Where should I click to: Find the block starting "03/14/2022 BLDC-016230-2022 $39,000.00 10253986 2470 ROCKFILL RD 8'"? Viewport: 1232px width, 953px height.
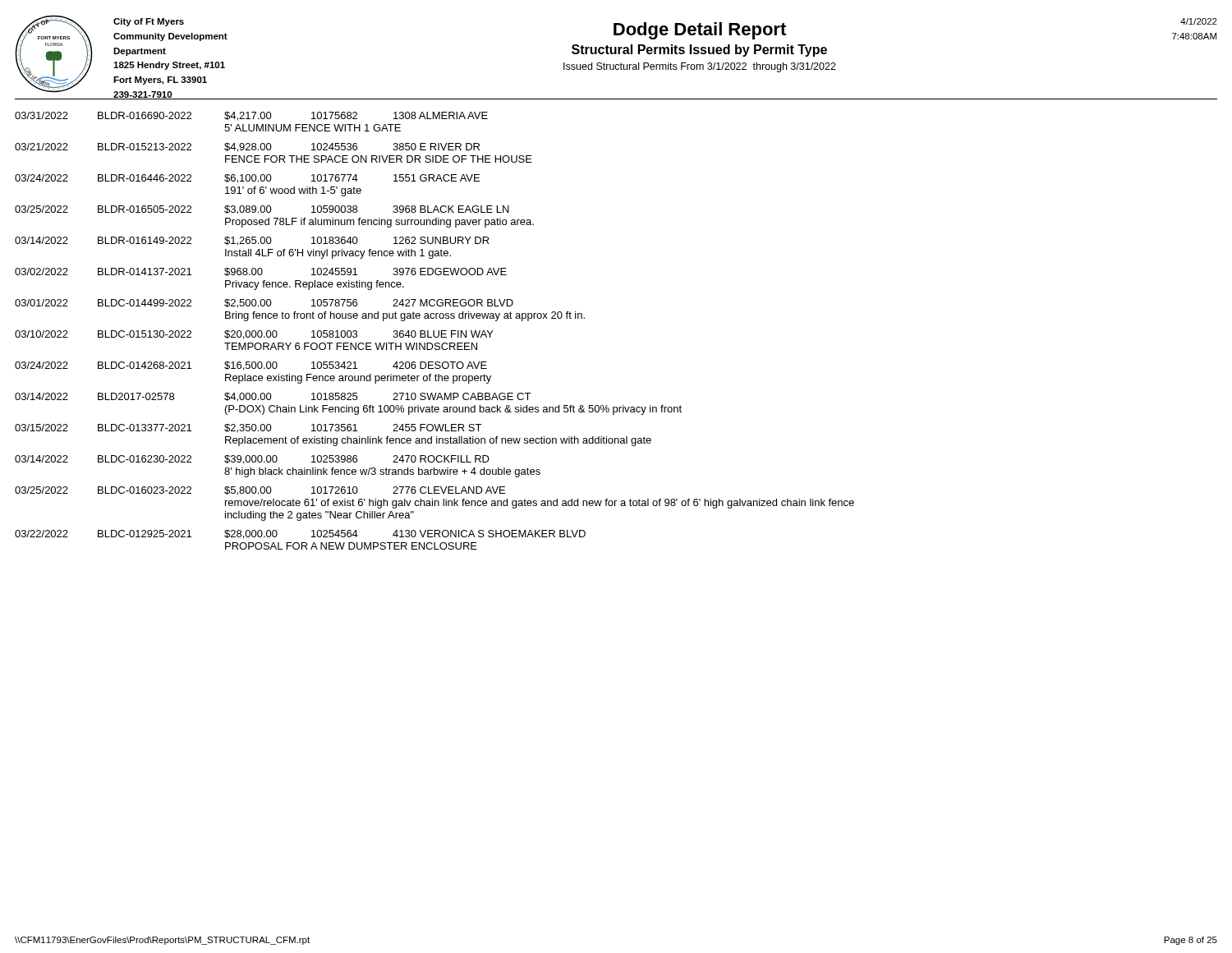click(x=252, y=460)
